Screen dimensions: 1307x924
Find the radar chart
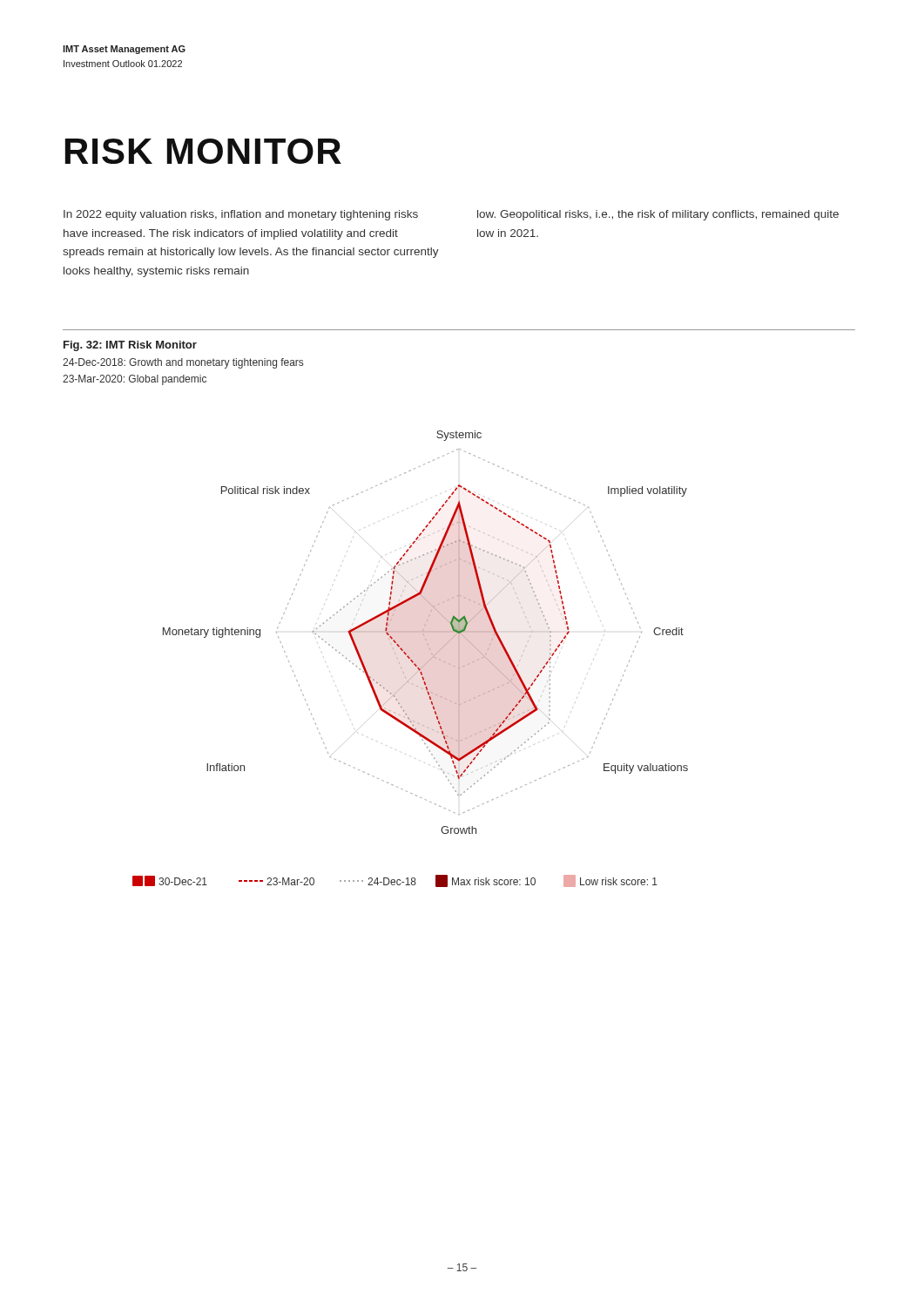pyautogui.click(x=459, y=658)
